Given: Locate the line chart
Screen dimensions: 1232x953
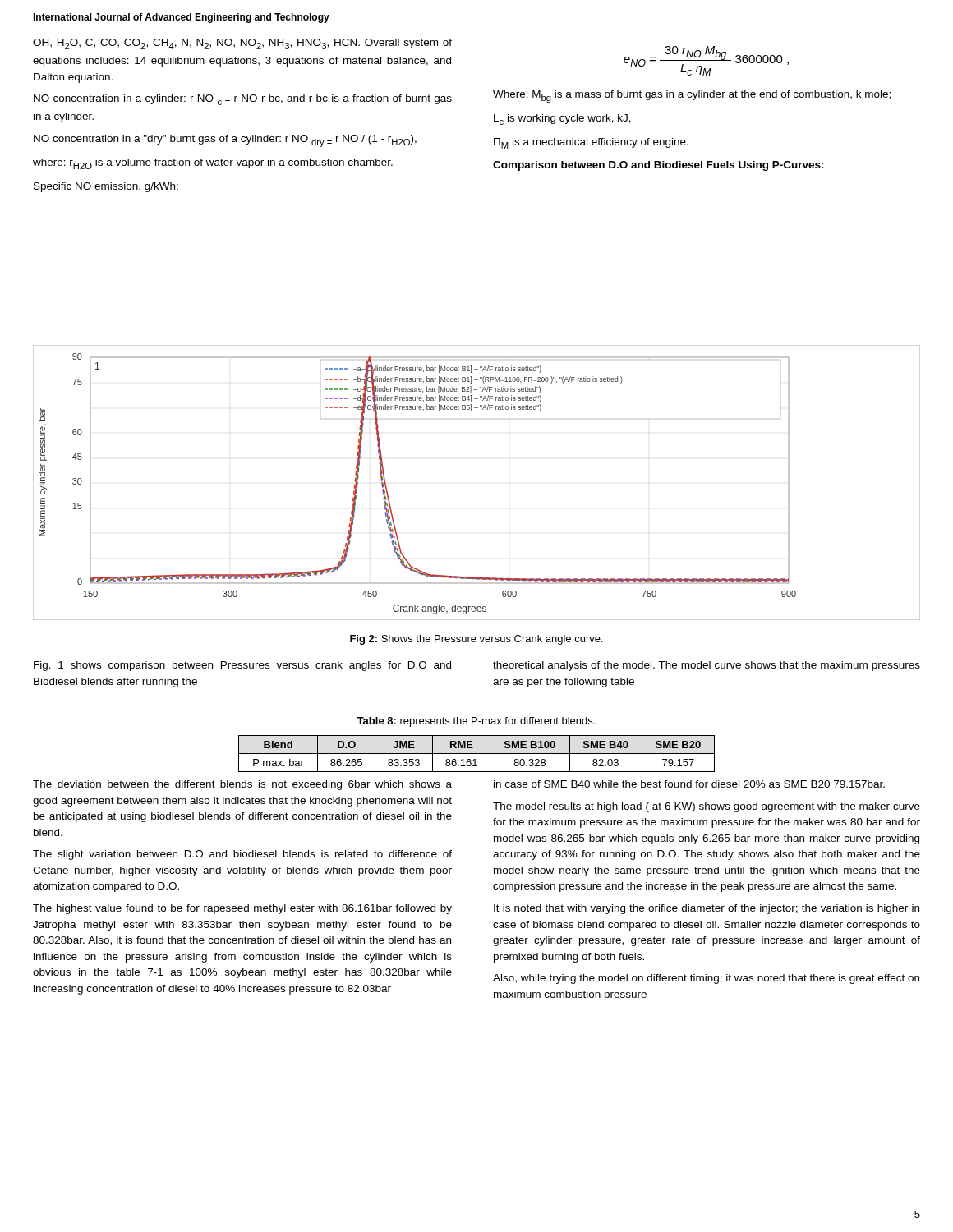Looking at the screenshot, I should (476, 483).
